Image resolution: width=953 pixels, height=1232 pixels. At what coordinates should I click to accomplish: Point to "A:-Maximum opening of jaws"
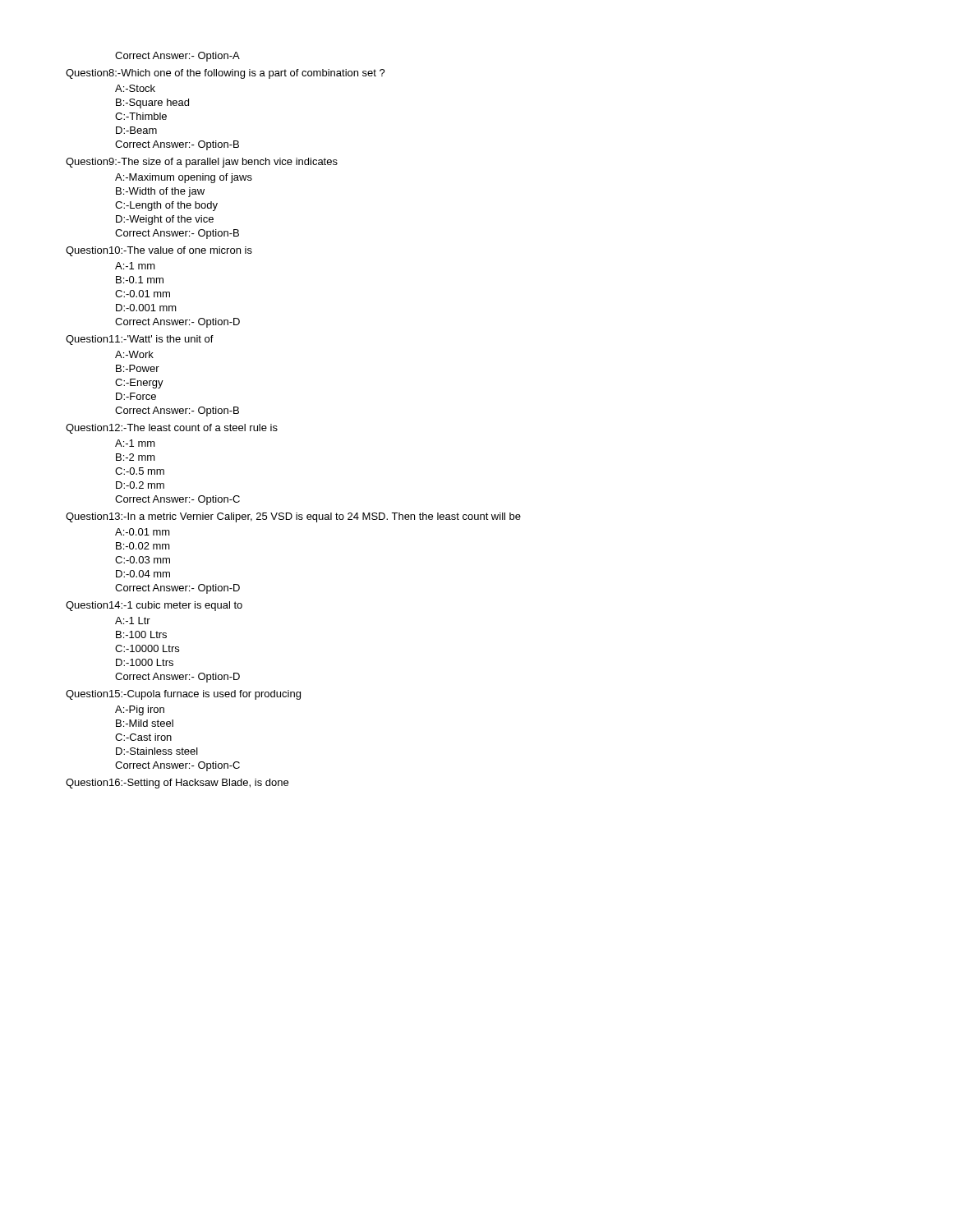(x=184, y=177)
